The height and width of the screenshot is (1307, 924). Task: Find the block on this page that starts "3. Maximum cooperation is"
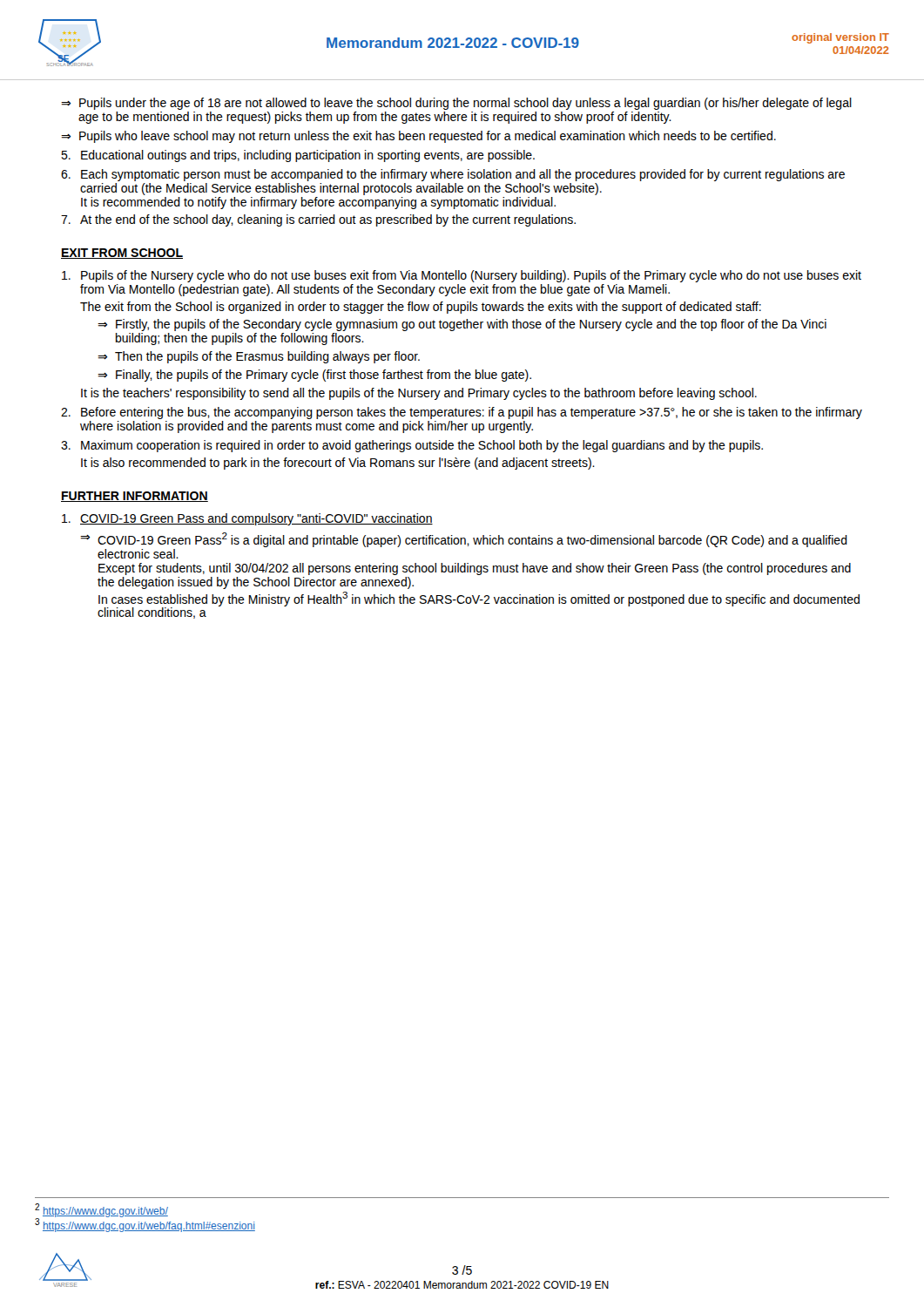pos(412,454)
